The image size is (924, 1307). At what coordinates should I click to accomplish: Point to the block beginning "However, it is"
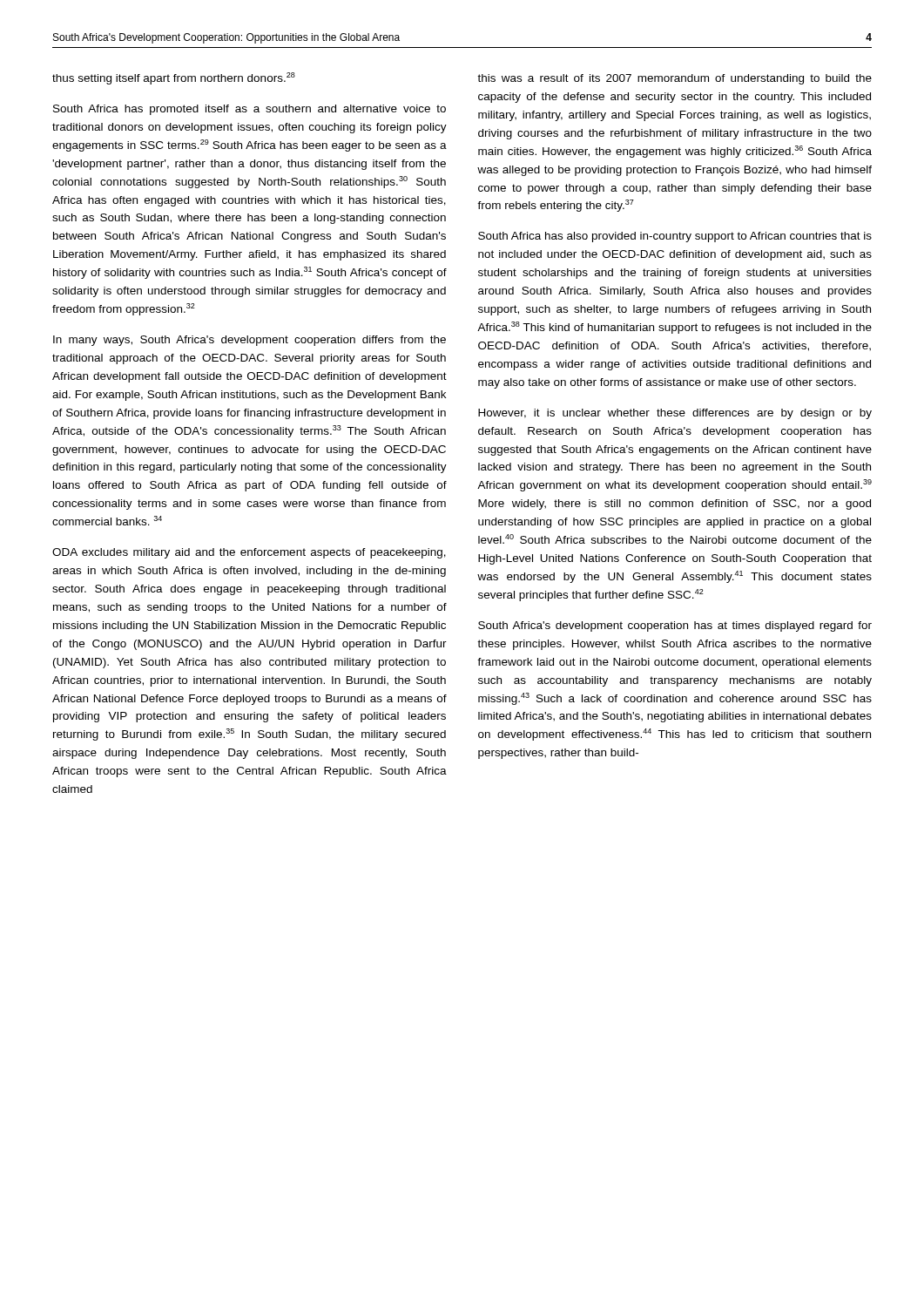click(675, 503)
